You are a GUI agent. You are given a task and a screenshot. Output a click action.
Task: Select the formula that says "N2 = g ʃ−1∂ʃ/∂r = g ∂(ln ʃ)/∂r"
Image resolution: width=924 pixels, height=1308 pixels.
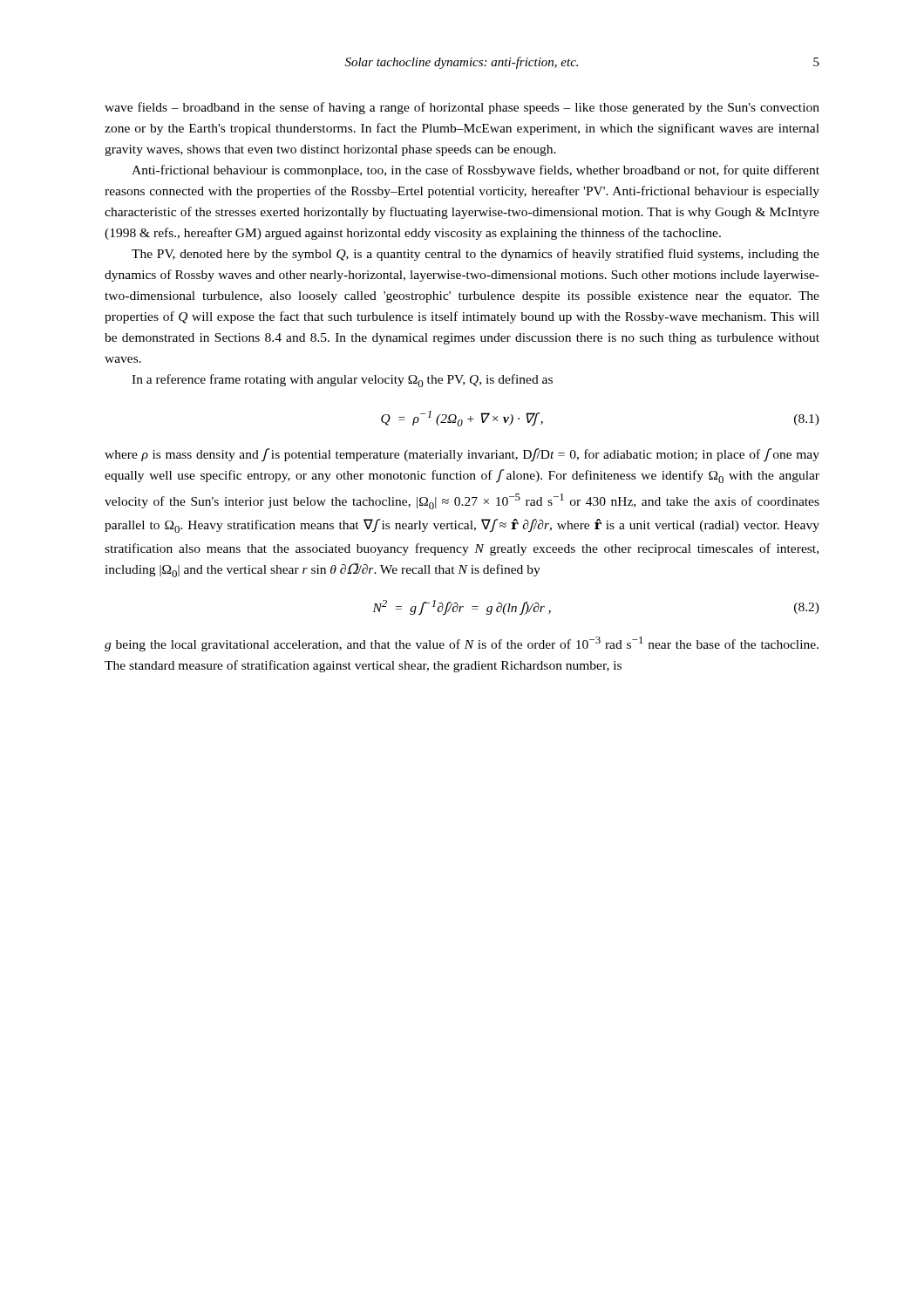(x=450, y=607)
